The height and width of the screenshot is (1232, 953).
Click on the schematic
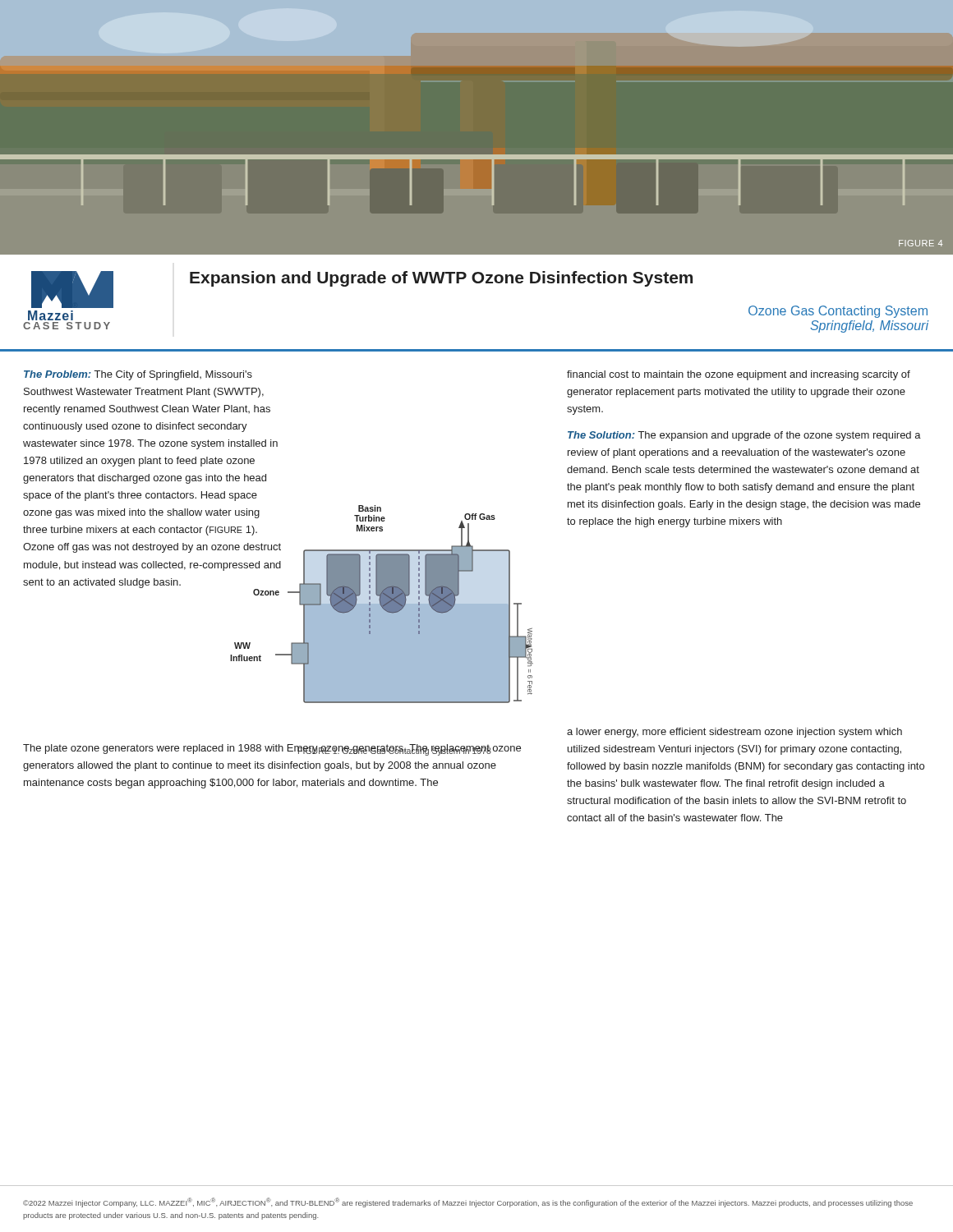point(394,626)
